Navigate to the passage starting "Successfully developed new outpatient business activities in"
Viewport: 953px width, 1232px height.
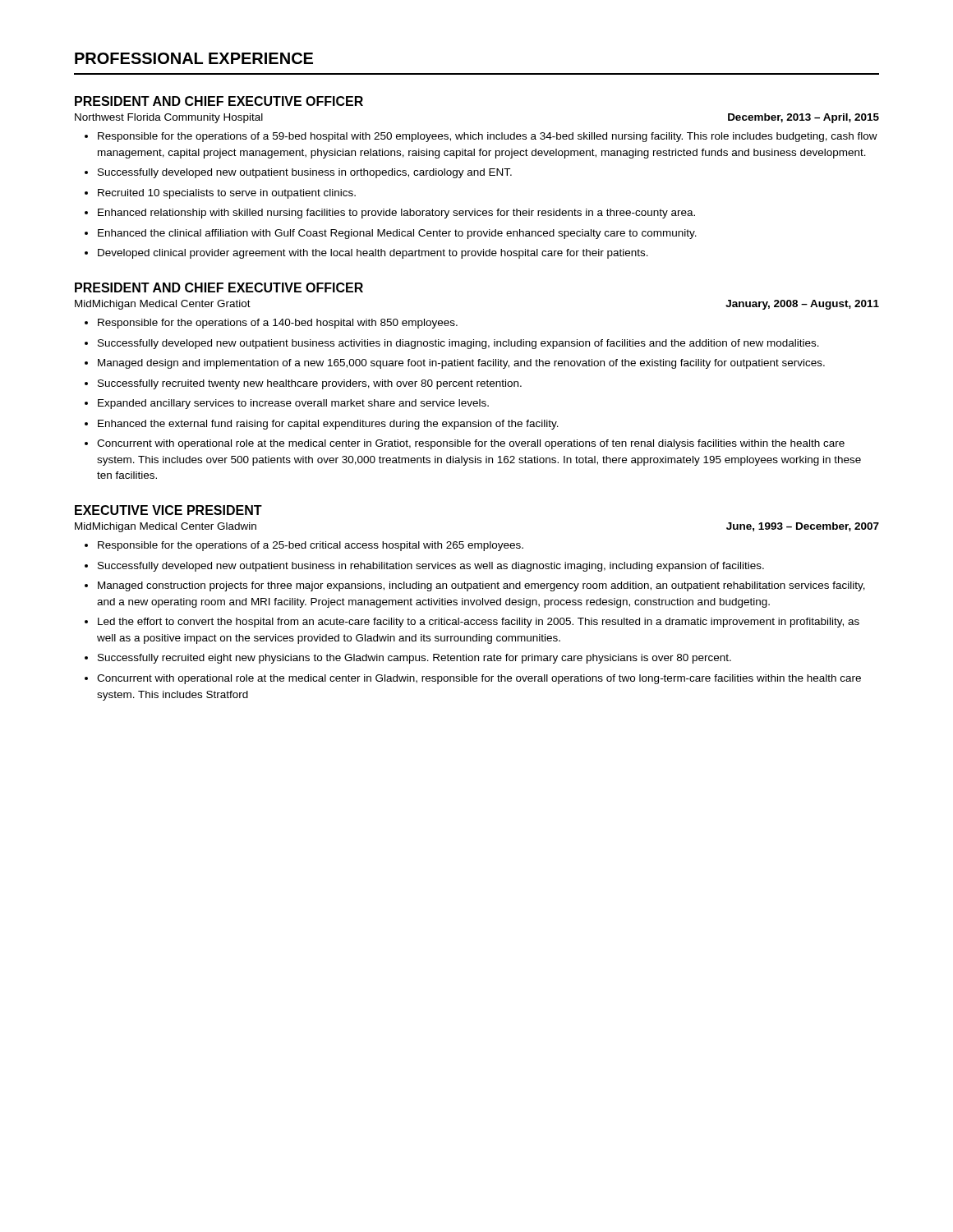[x=458, y=342]
